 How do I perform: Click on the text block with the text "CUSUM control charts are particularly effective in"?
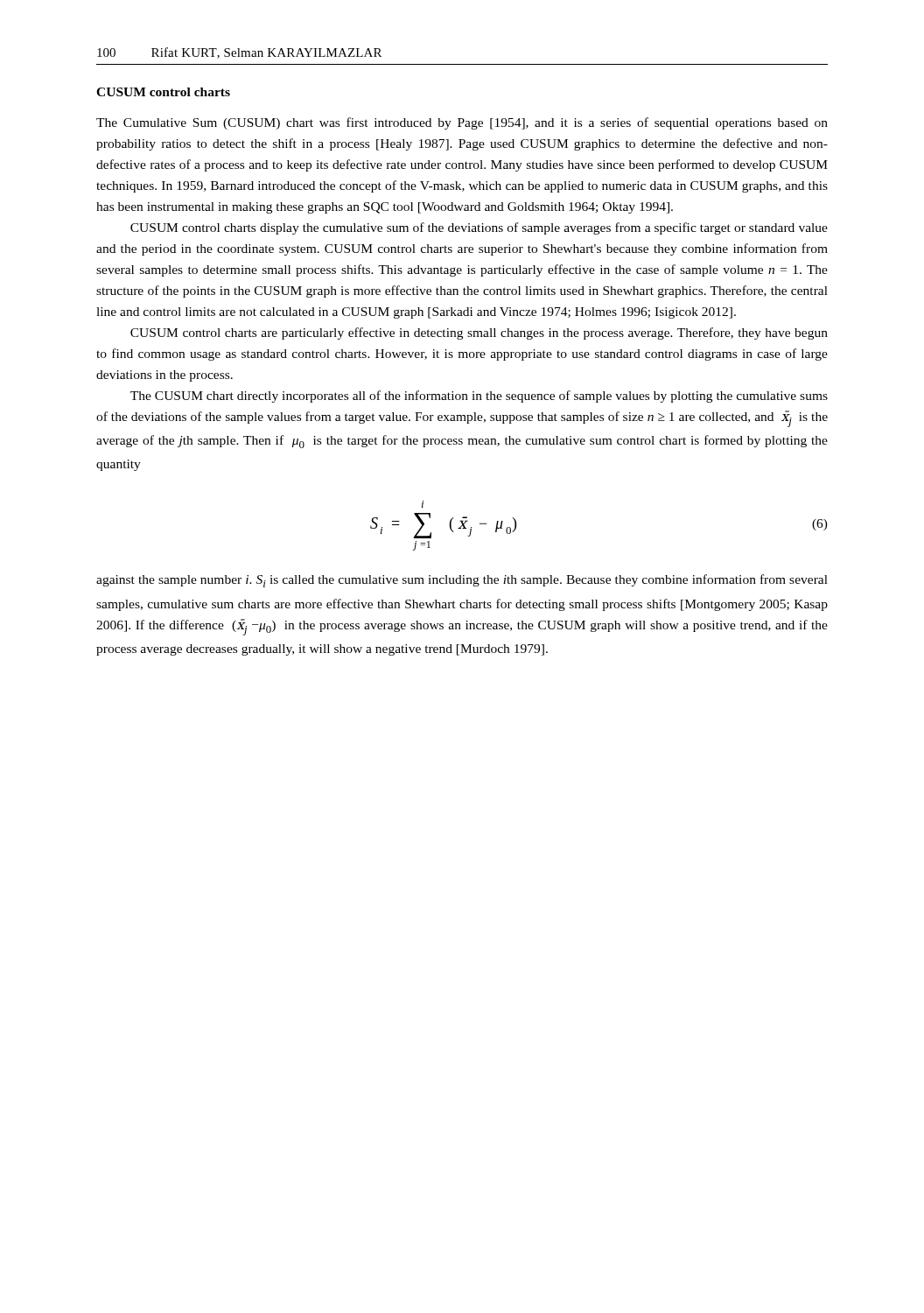pos(462,354)
